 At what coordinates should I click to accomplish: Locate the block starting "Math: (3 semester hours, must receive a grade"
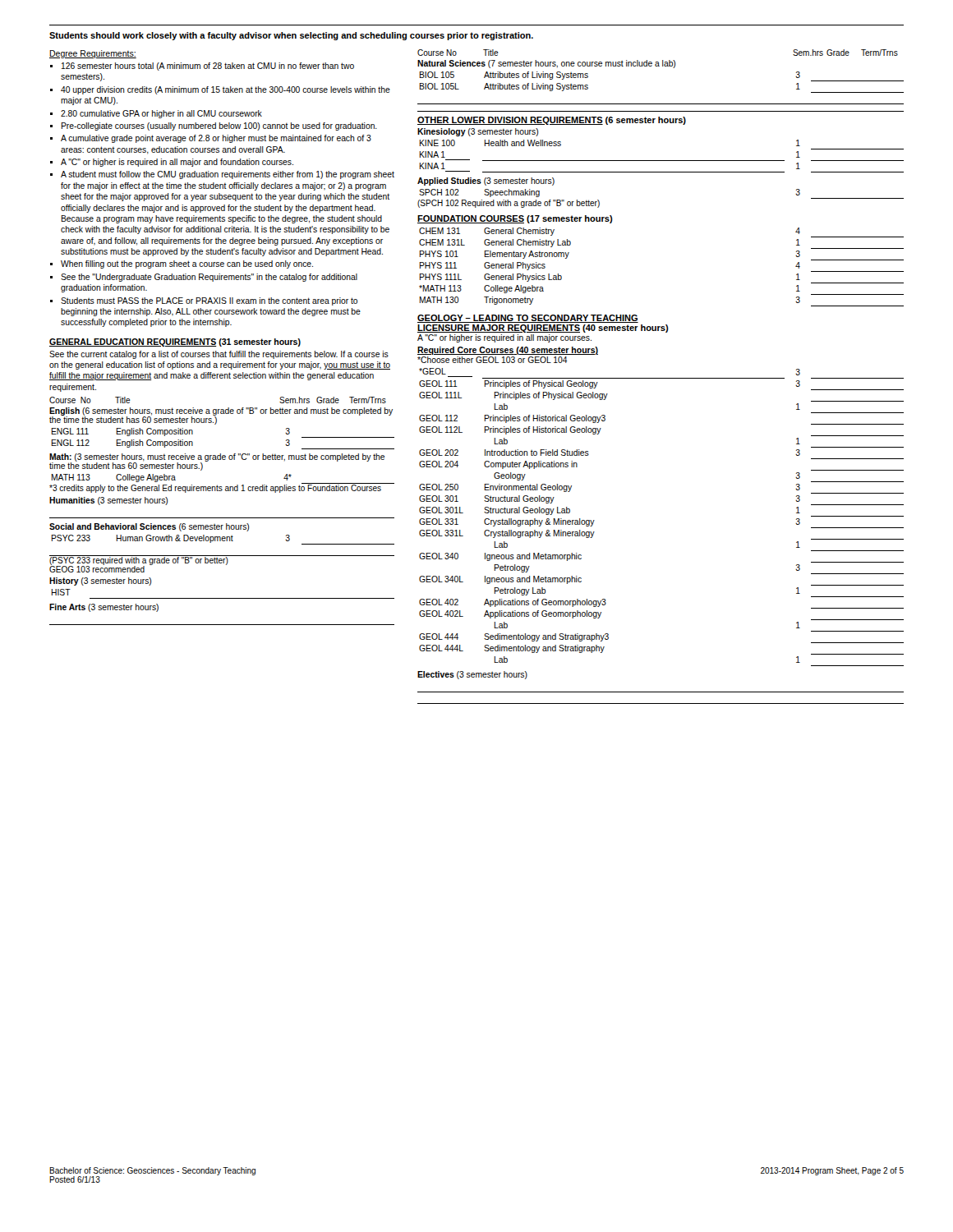pyautogui.click(x=217, y=462)
